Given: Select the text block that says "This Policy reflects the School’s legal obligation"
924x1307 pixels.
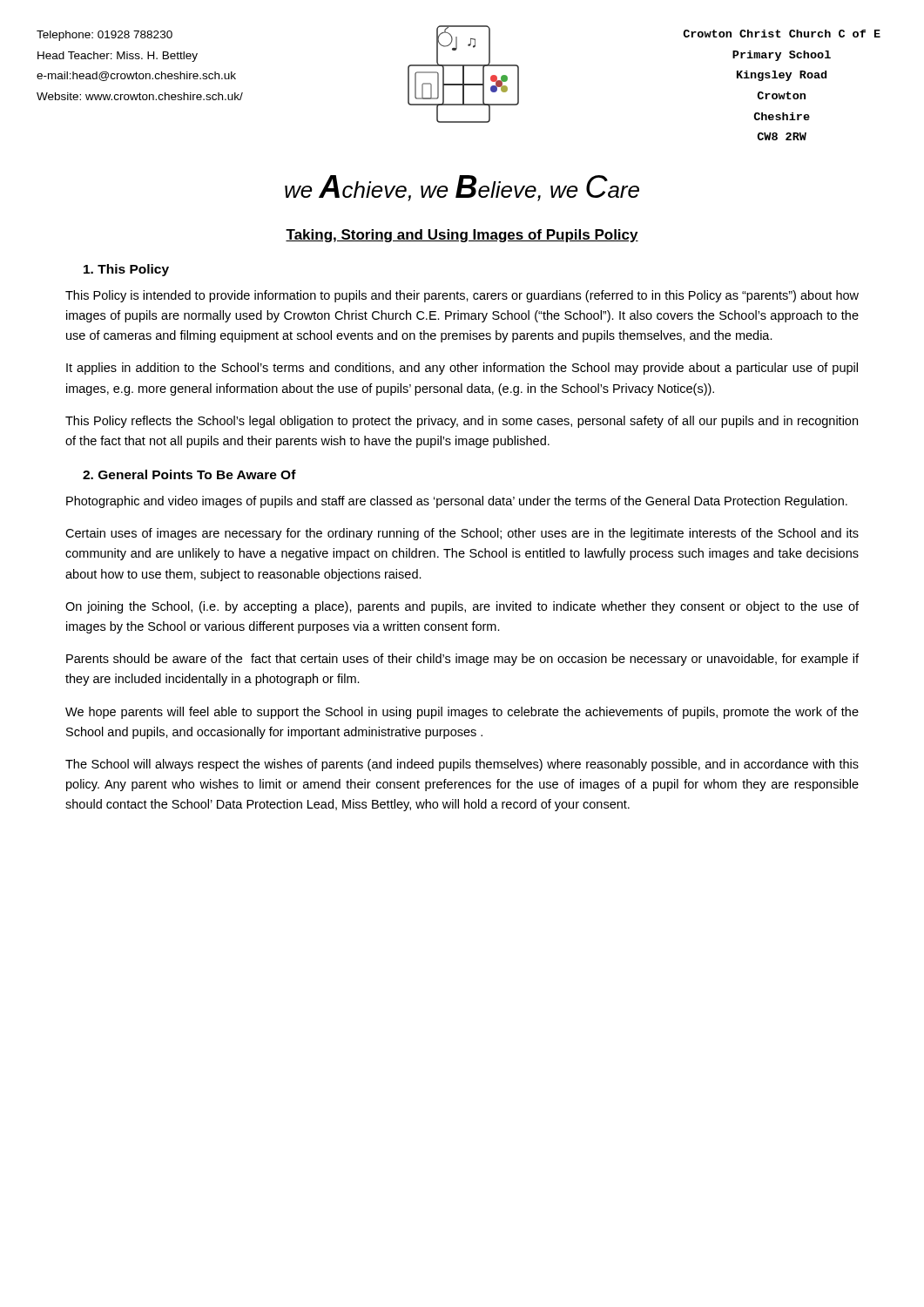Looking at the screenshot, I should pyautogui.click(x=462, y=431).
